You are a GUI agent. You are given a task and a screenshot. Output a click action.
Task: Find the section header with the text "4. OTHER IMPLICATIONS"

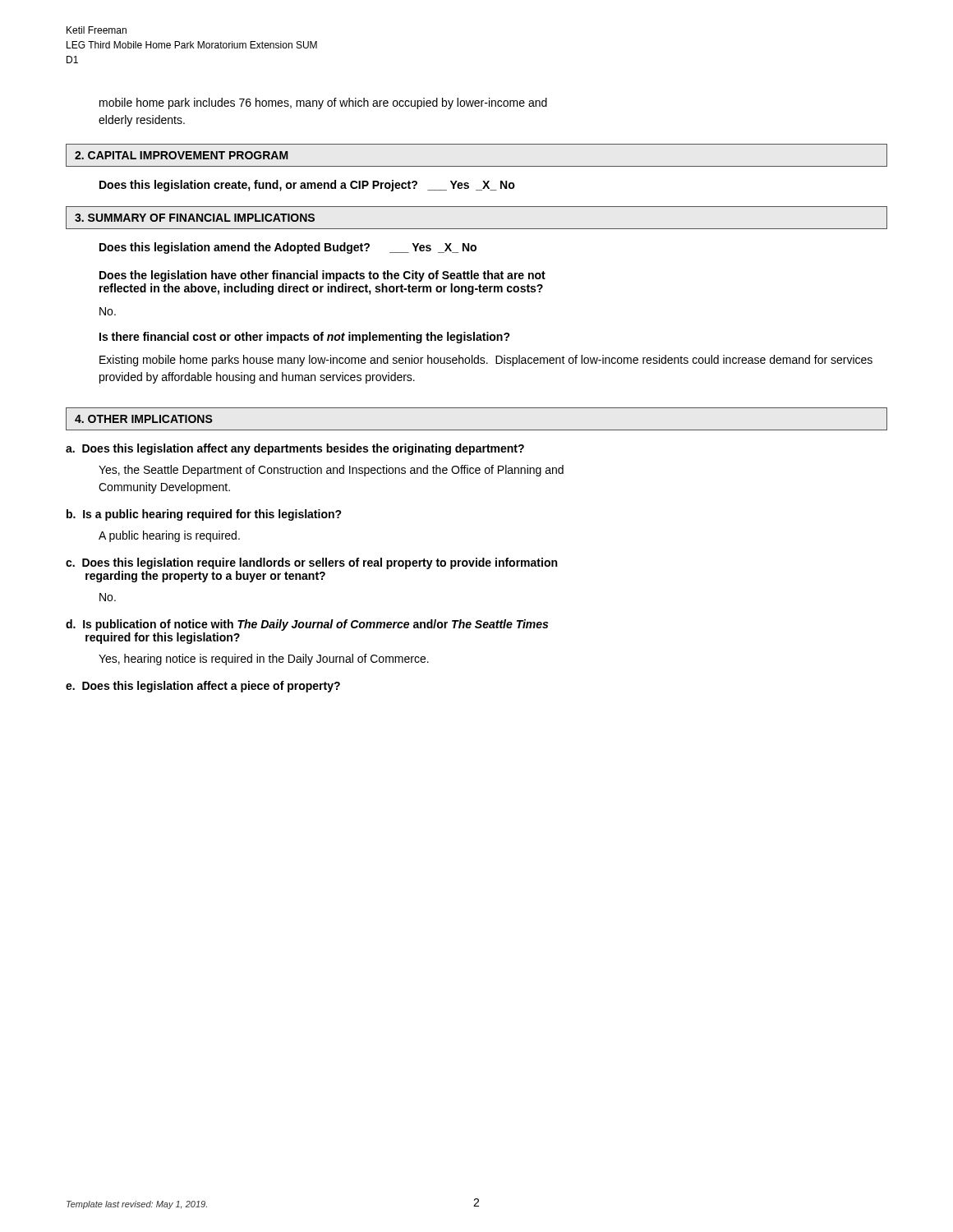(144, 419)
